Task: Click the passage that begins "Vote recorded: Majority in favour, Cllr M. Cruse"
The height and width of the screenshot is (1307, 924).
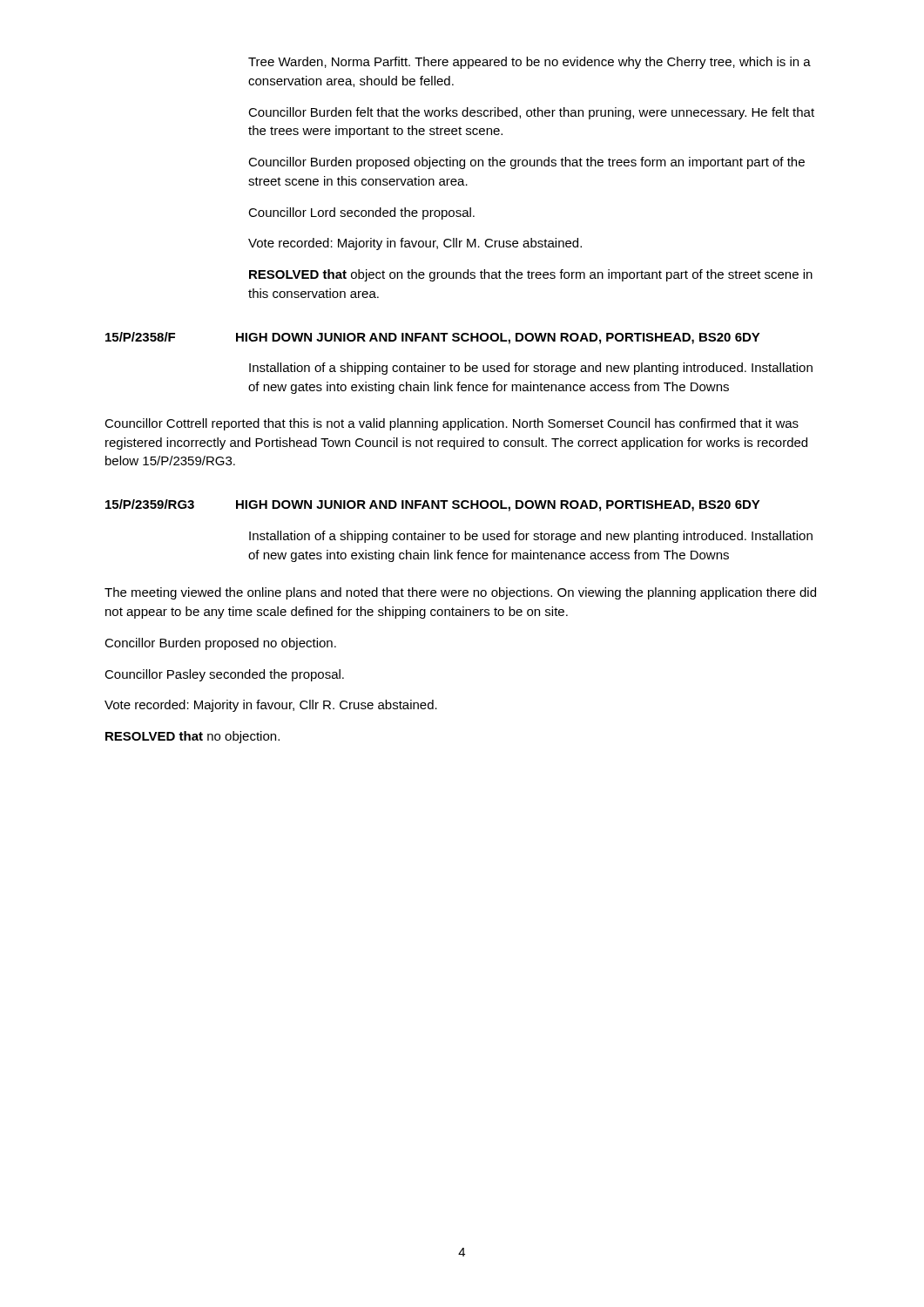Action: [x=416, y=243]
